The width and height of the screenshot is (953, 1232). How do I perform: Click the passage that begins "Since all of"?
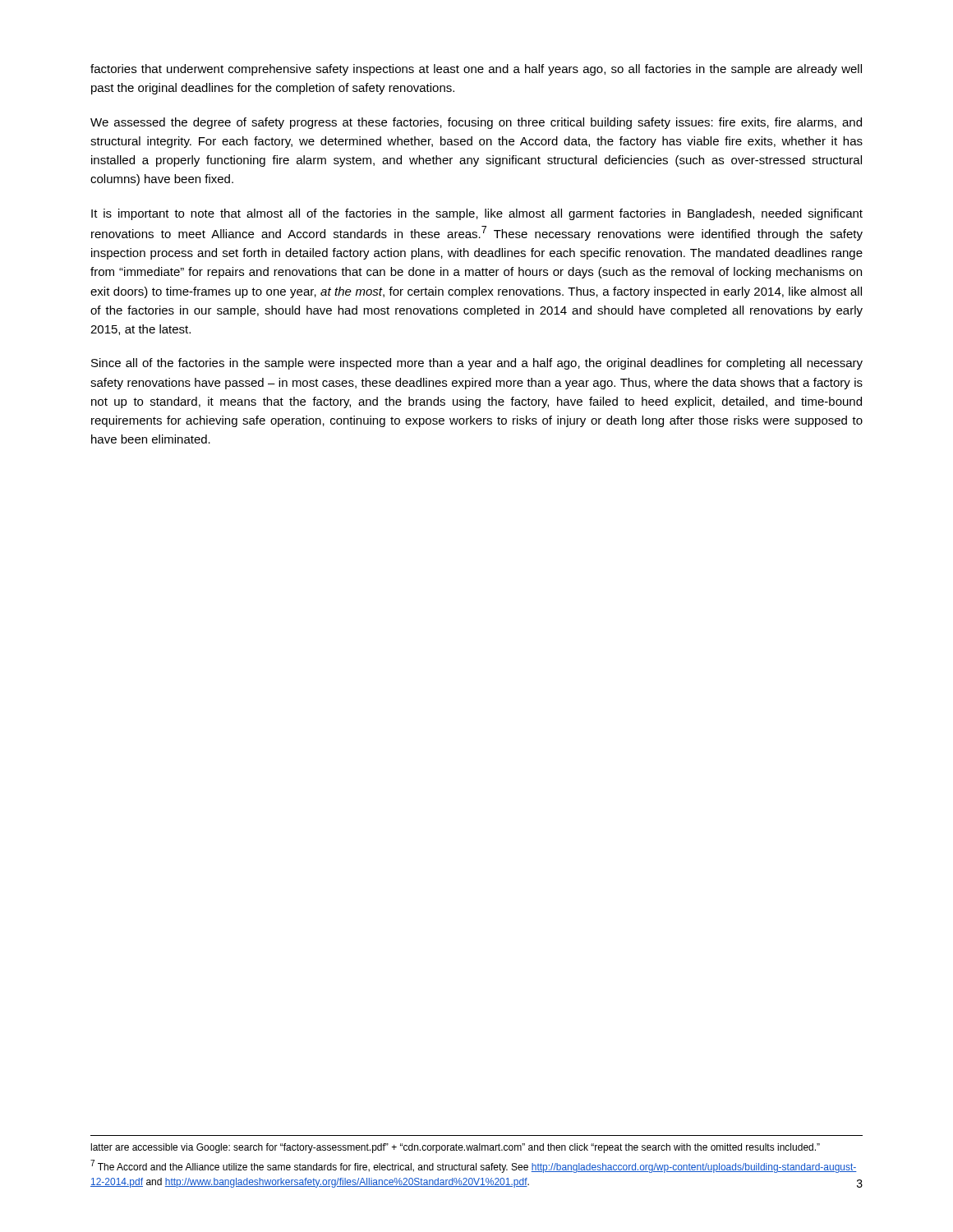(476, 401)
